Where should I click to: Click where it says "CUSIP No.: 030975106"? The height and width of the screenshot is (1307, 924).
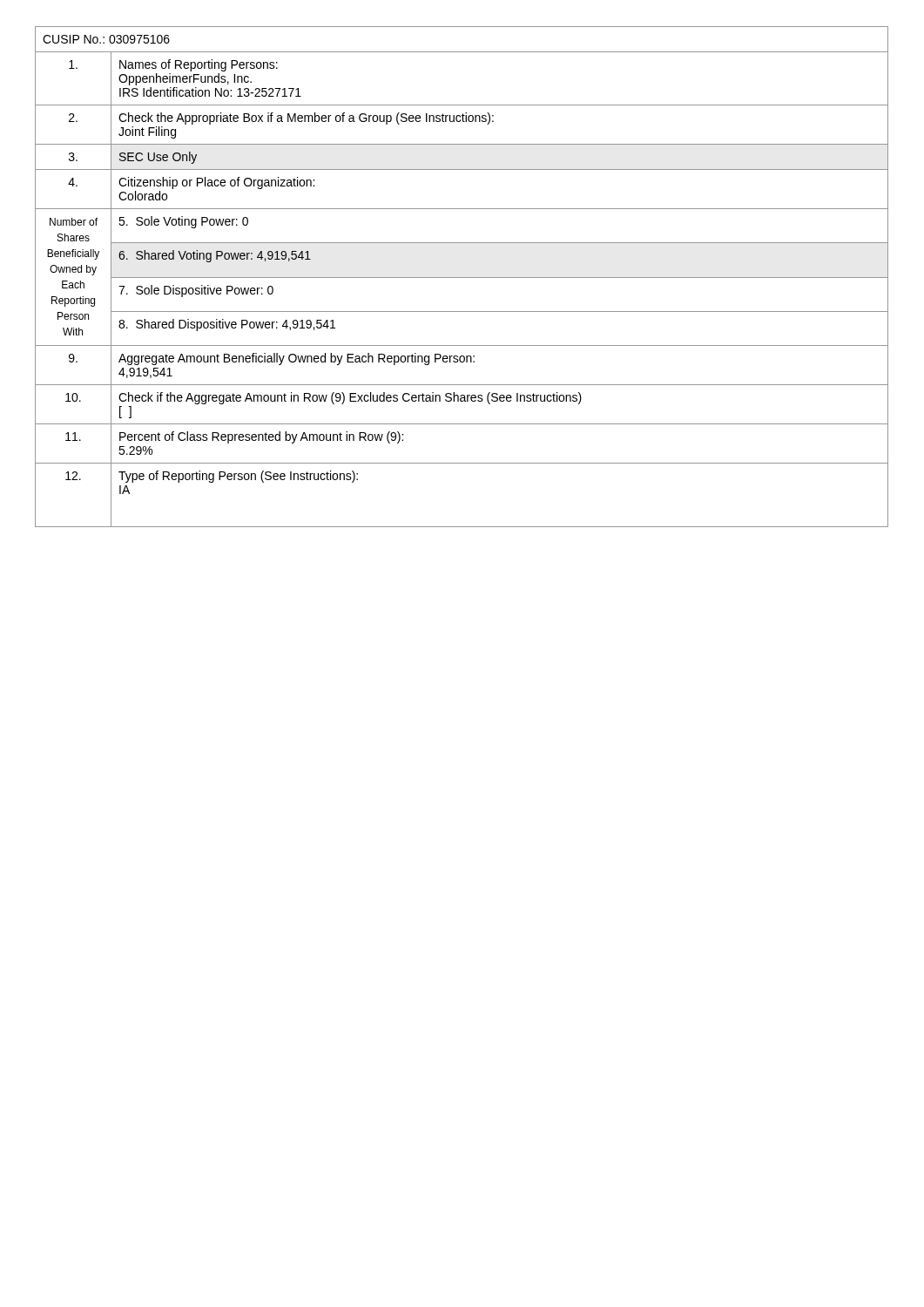point(106,39)
